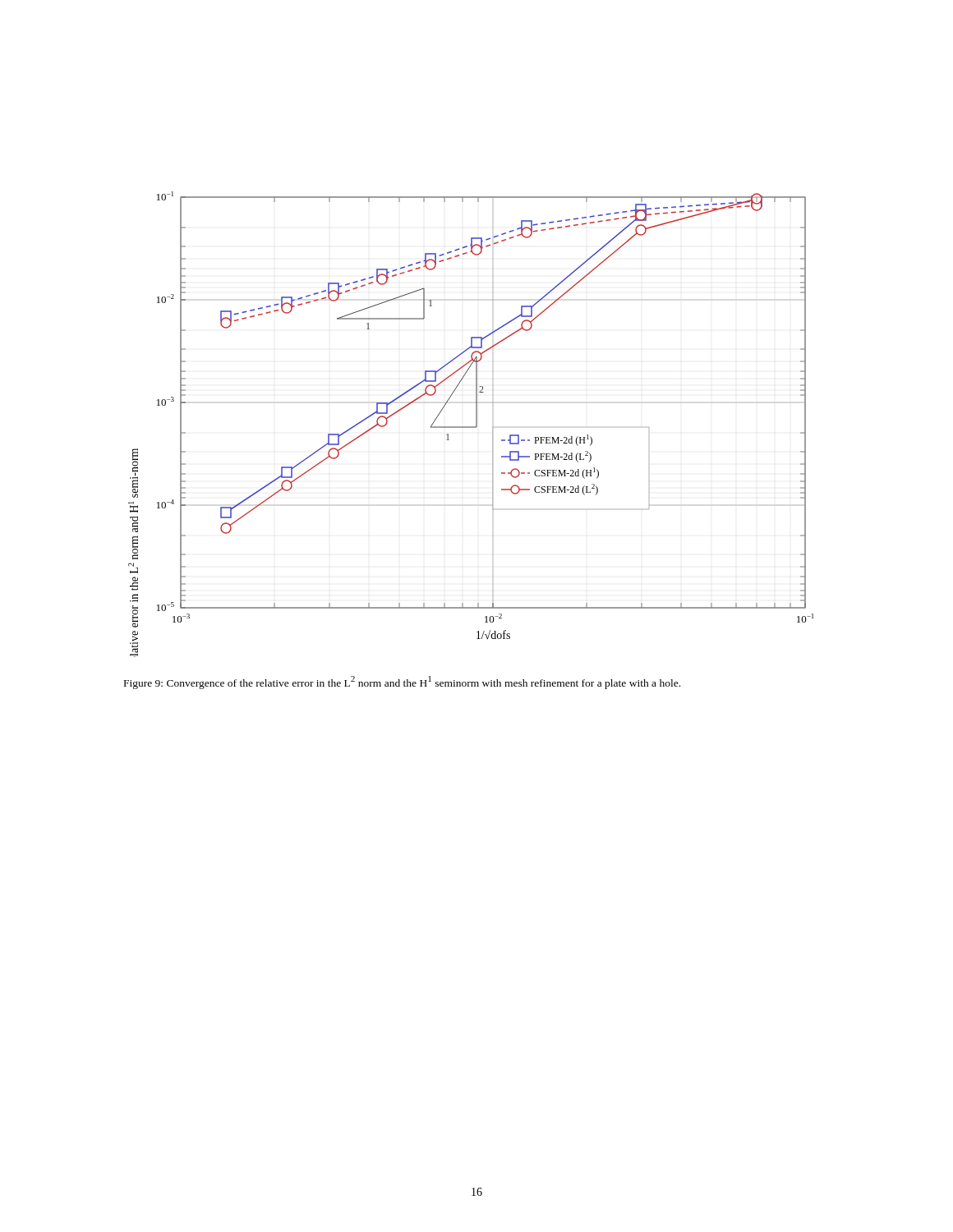953x1232 pixels.
Task: Locate the caption that says "Figure 9: Convergence of the relative error in"
Action: [x=402, y=681]
